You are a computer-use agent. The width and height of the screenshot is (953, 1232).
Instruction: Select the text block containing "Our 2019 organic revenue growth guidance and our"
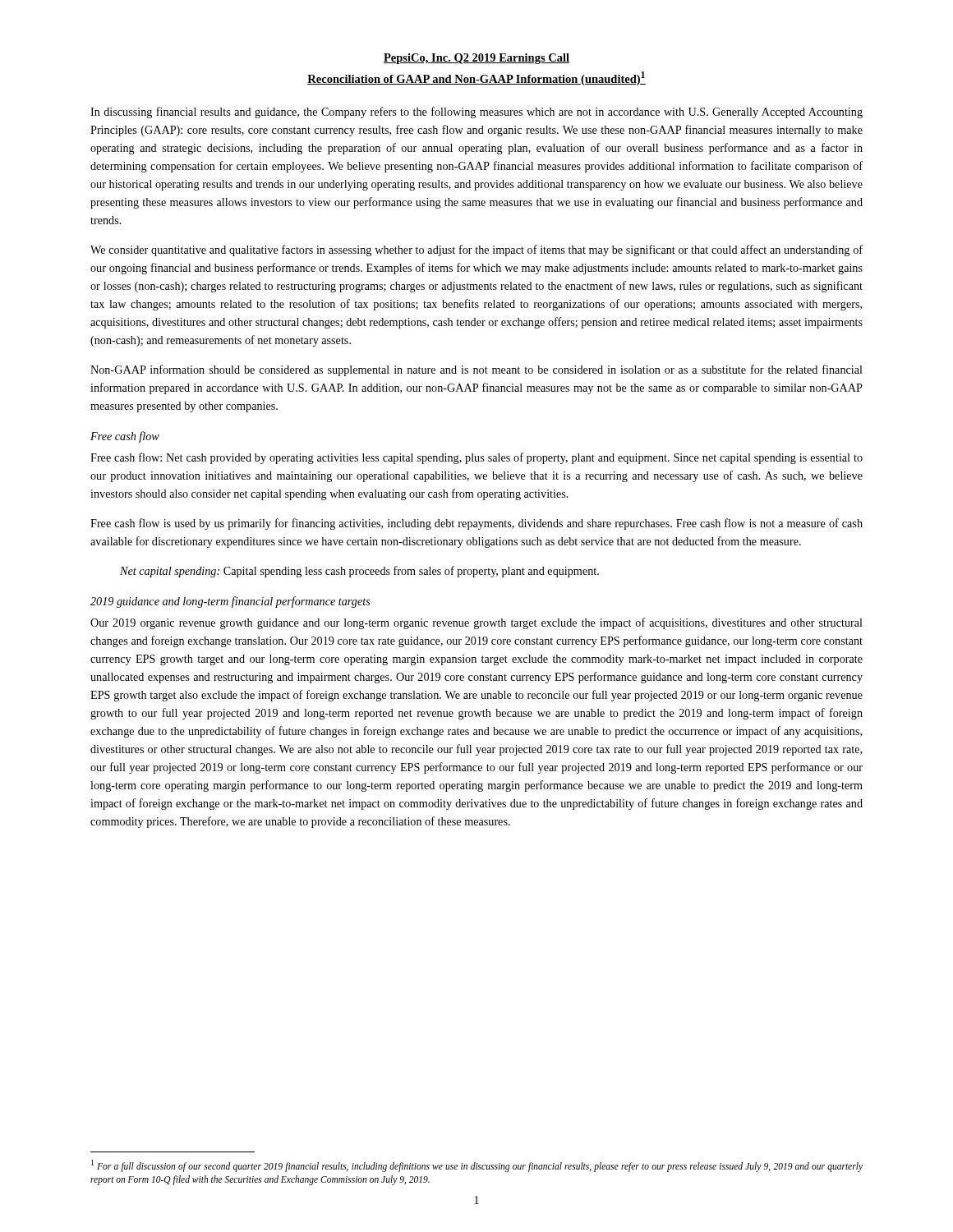click(476, 722)
